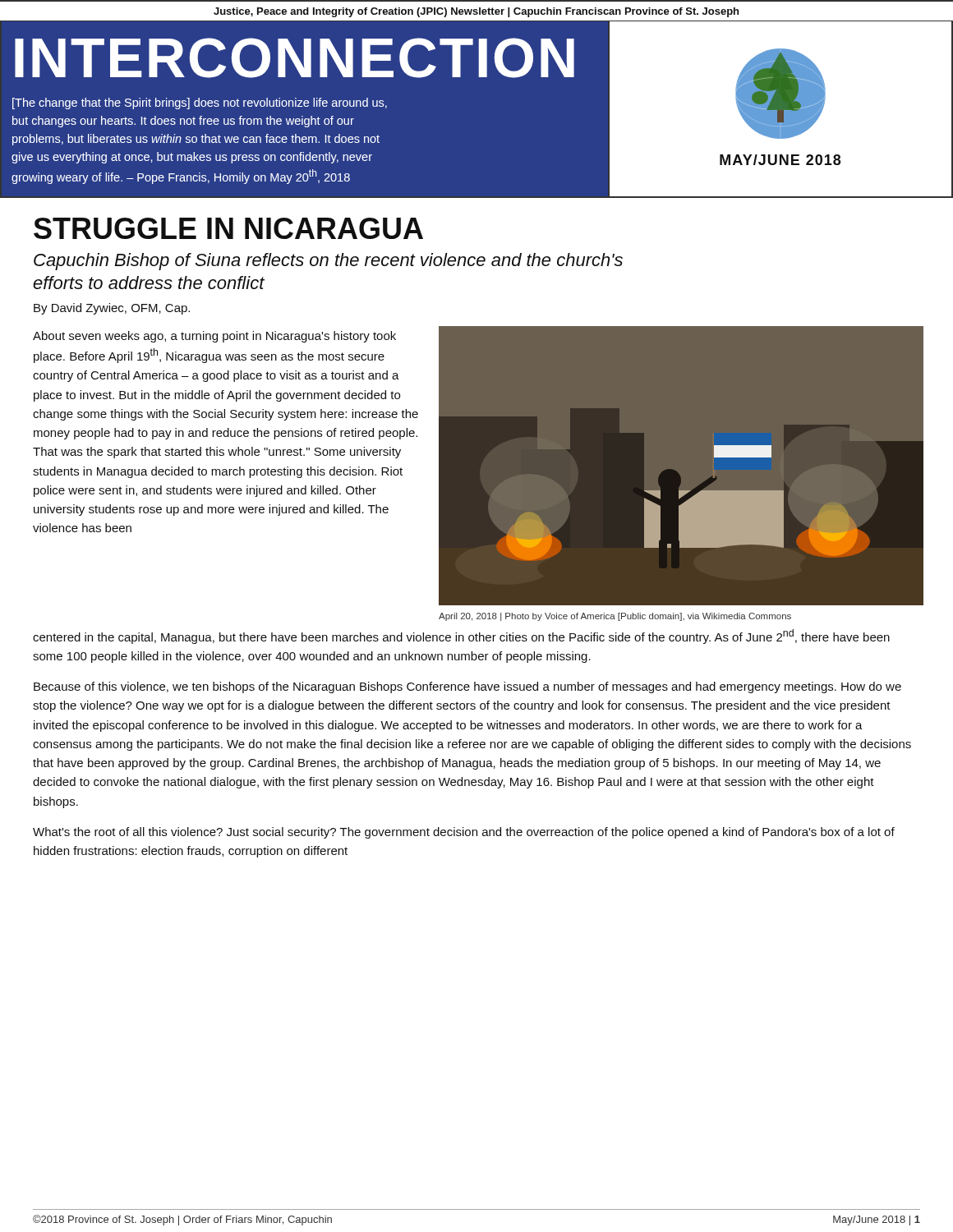
Task: Navigate to the block starting "April 20, 2018 |"
Action: (615, 616)
